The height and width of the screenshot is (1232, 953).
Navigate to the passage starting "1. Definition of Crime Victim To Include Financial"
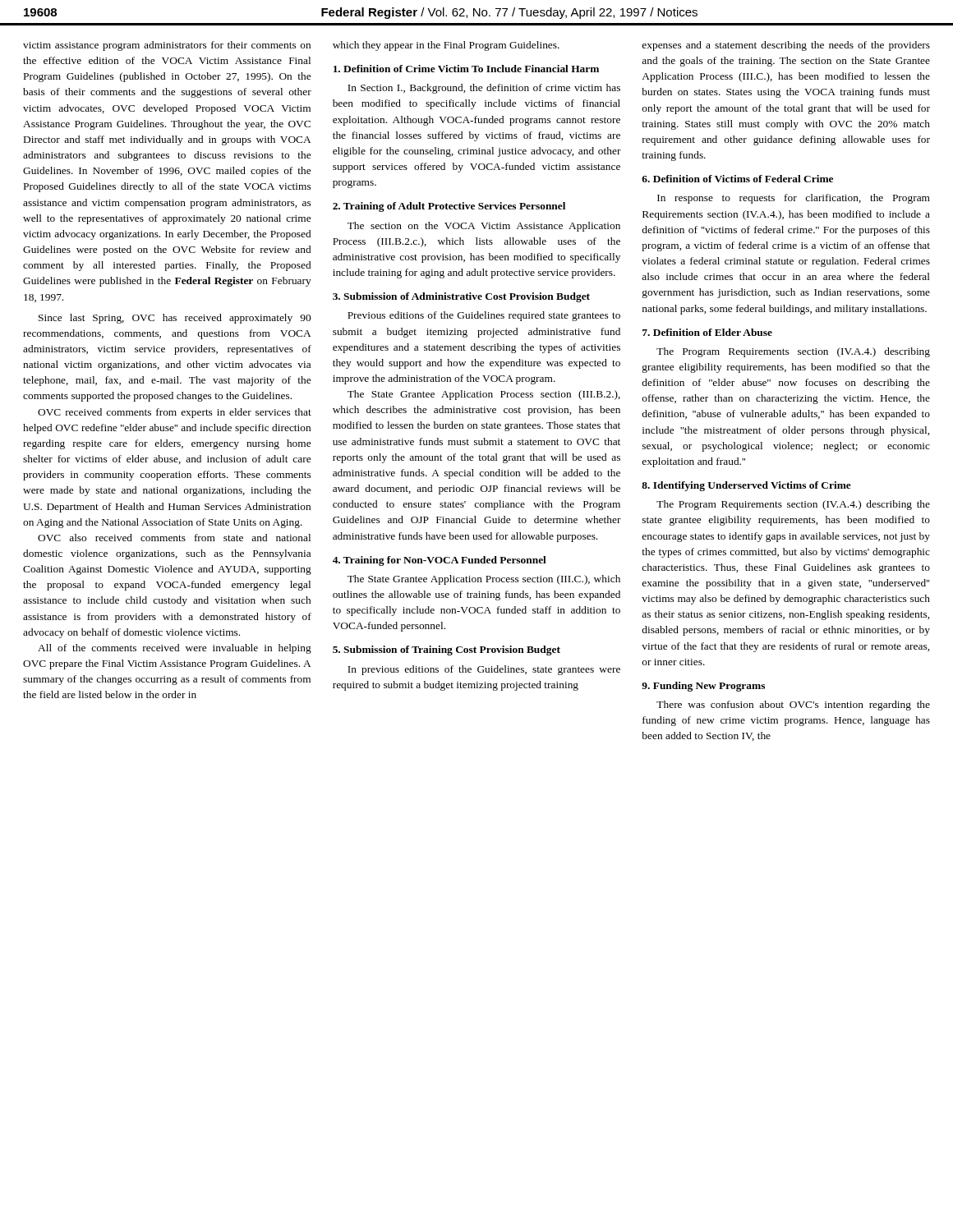click(x=466, y=69)
